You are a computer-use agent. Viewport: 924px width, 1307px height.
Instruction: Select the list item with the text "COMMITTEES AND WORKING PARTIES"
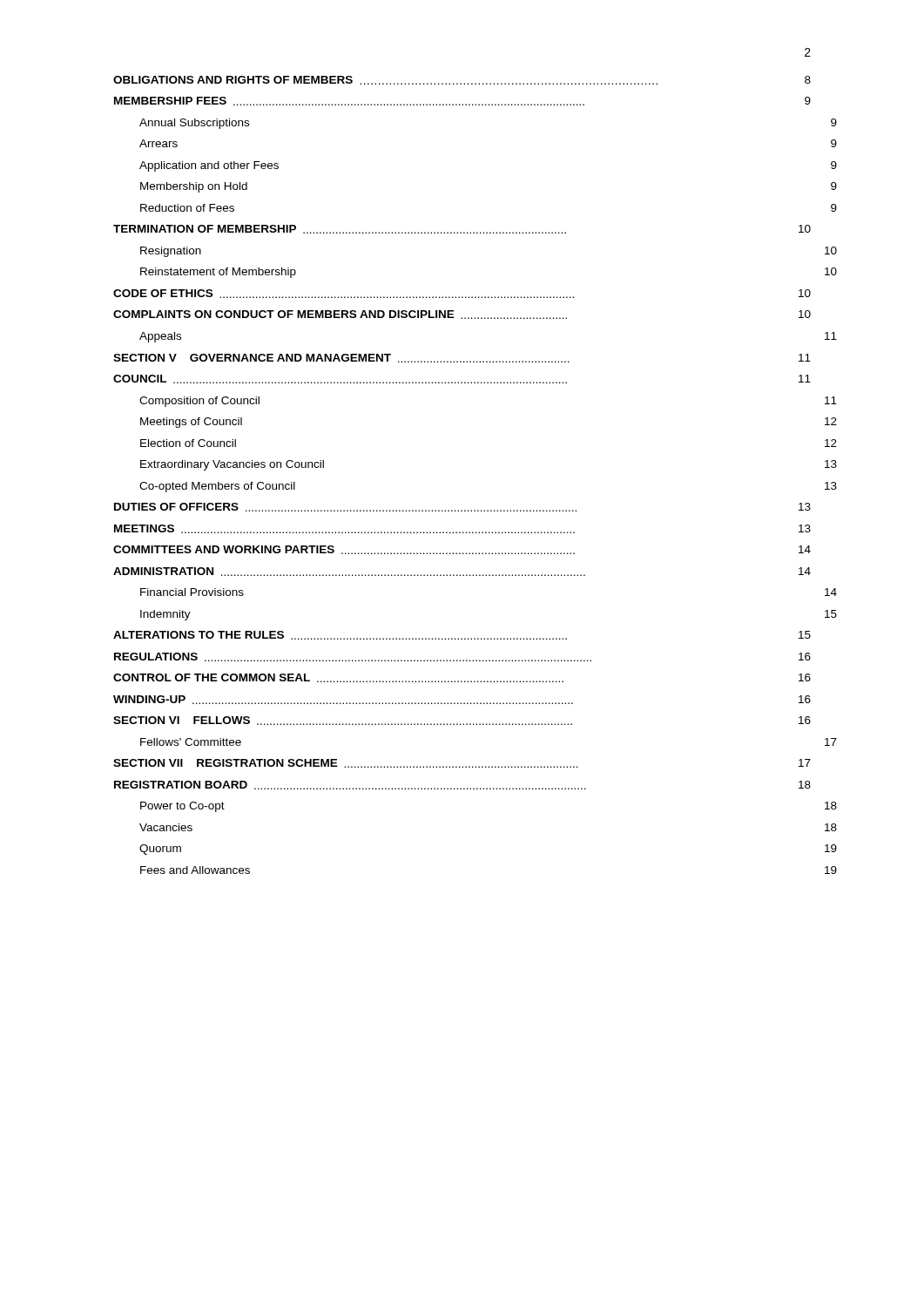pos(462,551)
